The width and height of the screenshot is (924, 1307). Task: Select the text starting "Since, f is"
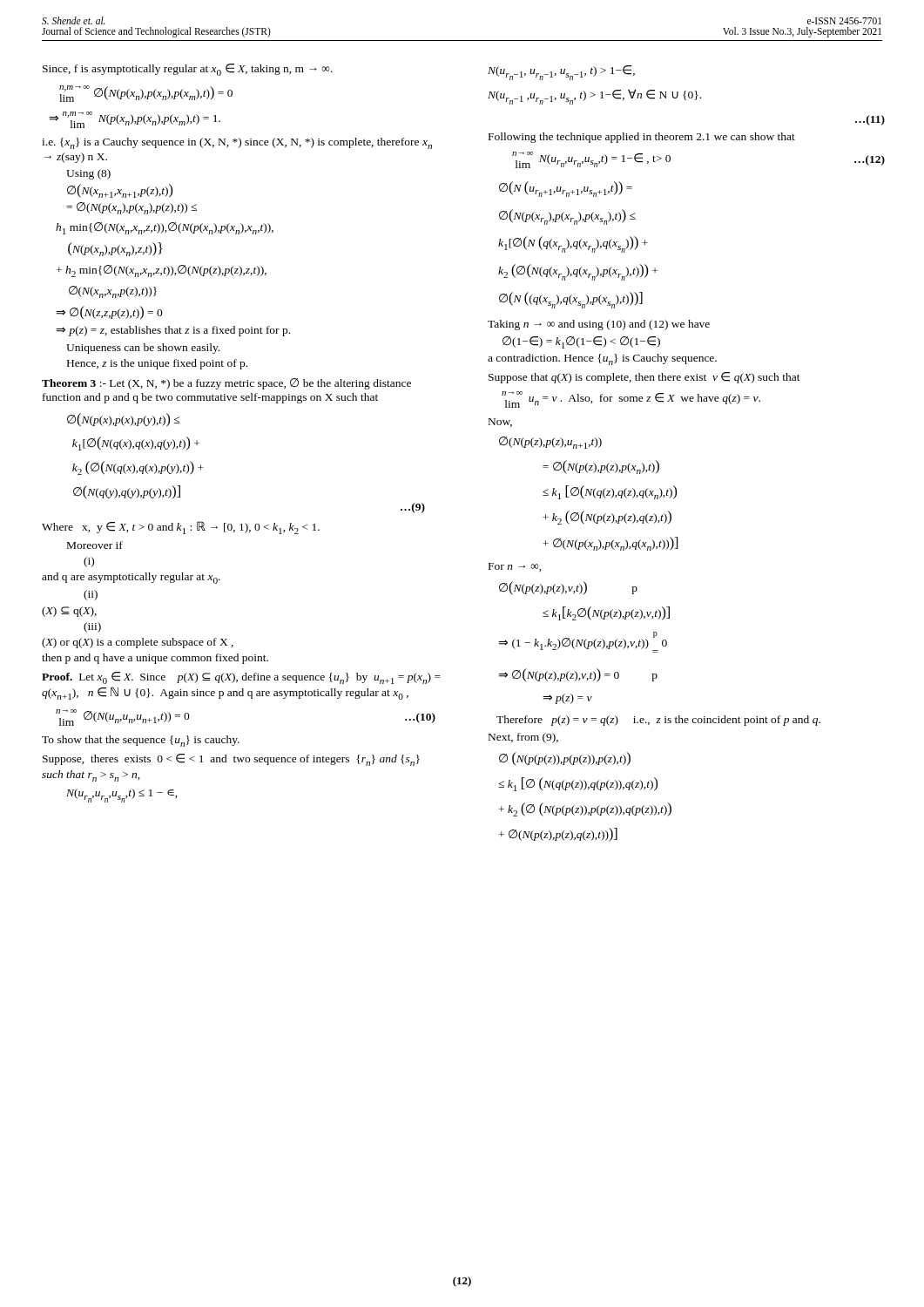pos(187,70)
